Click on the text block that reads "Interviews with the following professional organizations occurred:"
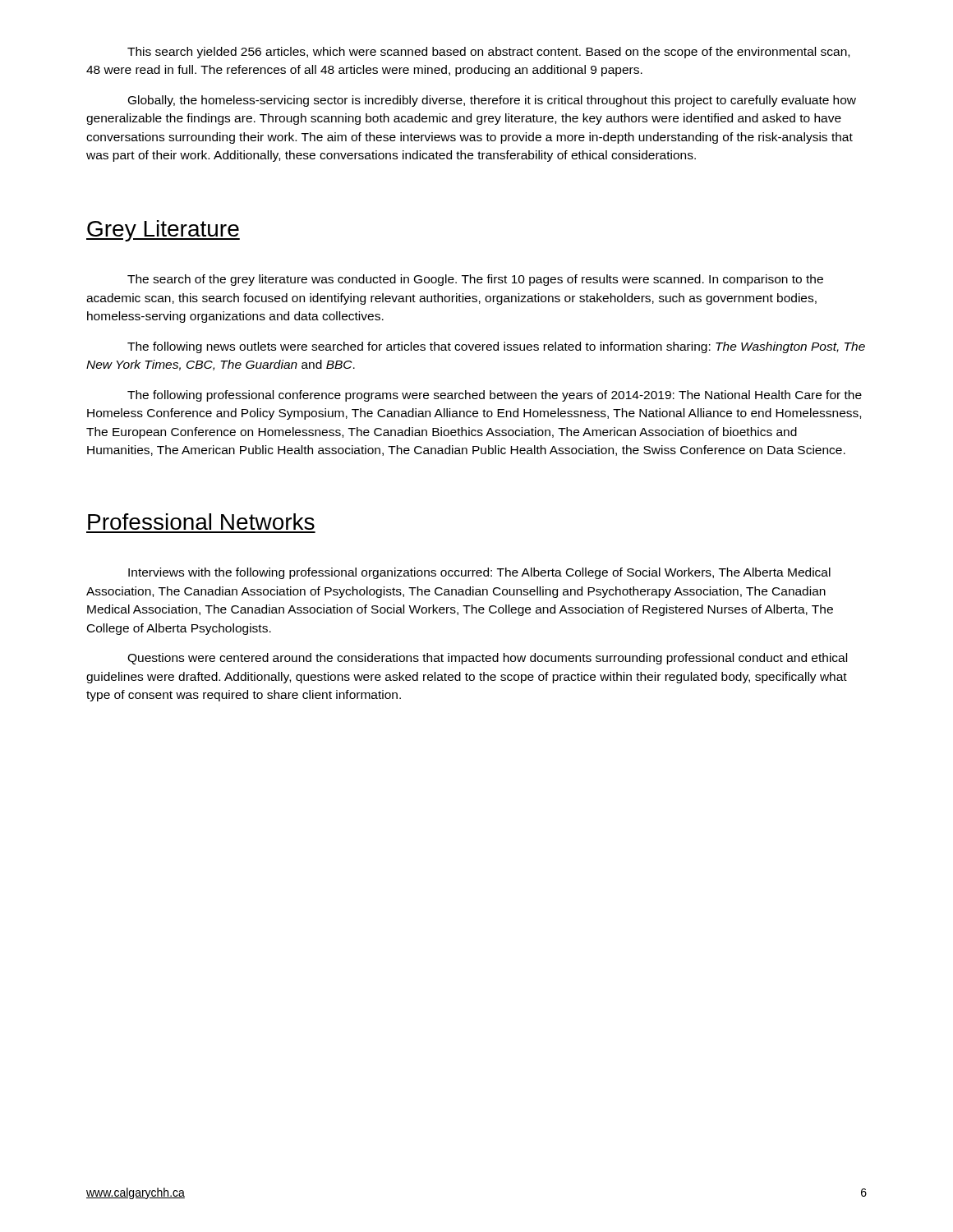 pyautogui.click(x=479, y=573)
